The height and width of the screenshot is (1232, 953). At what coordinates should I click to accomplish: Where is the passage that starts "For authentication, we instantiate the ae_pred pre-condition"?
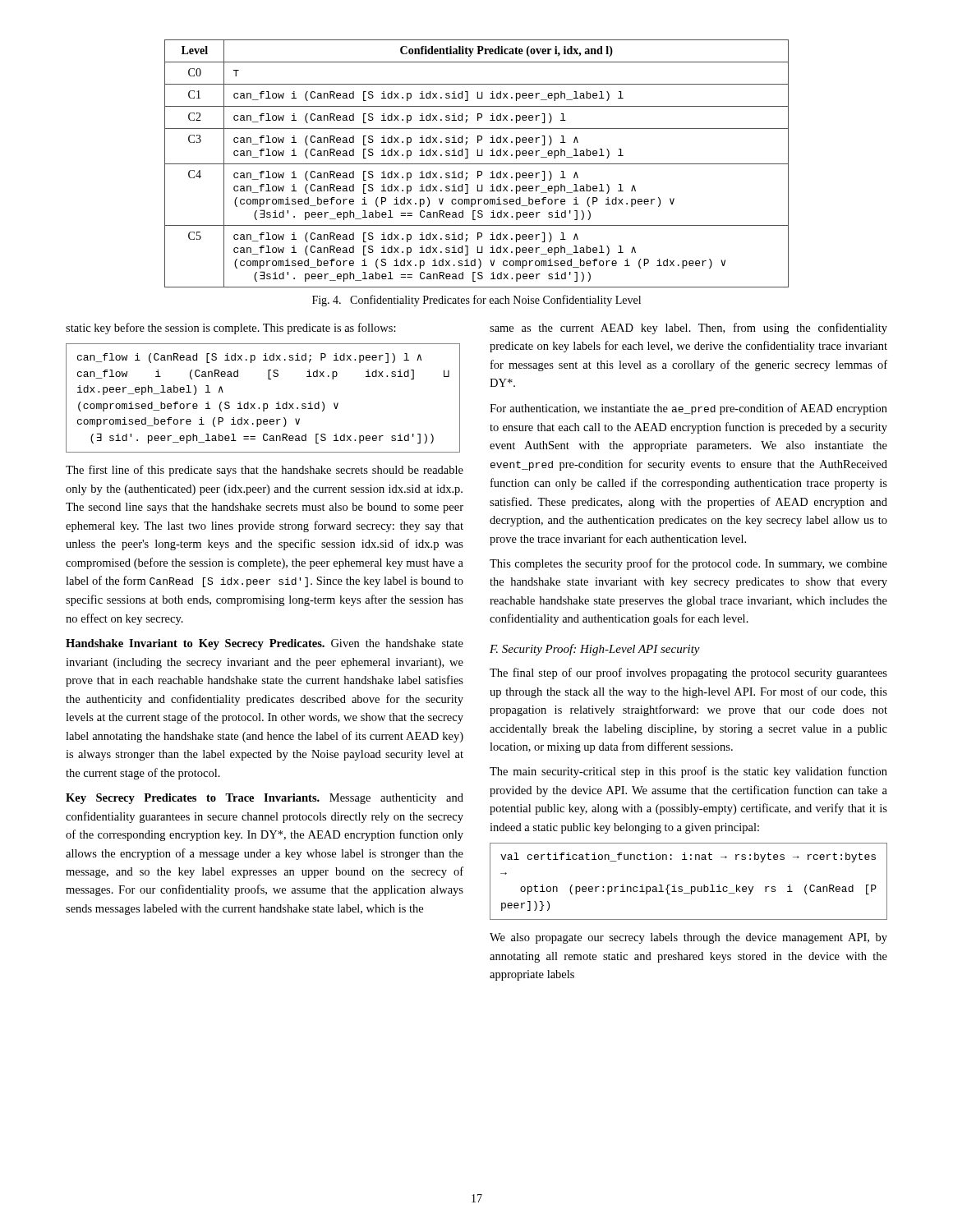688,473
